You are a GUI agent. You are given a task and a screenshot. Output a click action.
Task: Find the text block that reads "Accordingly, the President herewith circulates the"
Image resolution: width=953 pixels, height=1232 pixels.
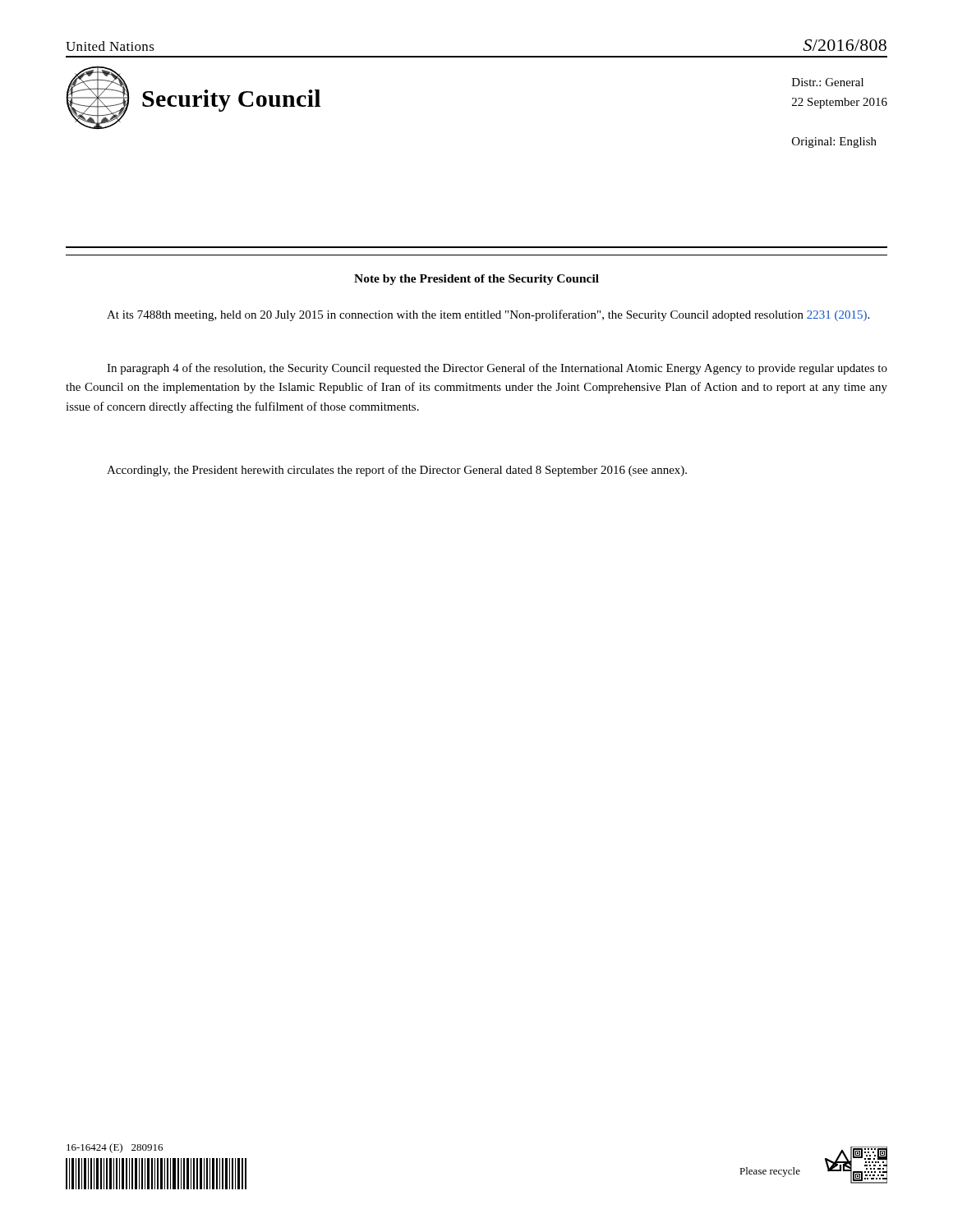point(397,470)
